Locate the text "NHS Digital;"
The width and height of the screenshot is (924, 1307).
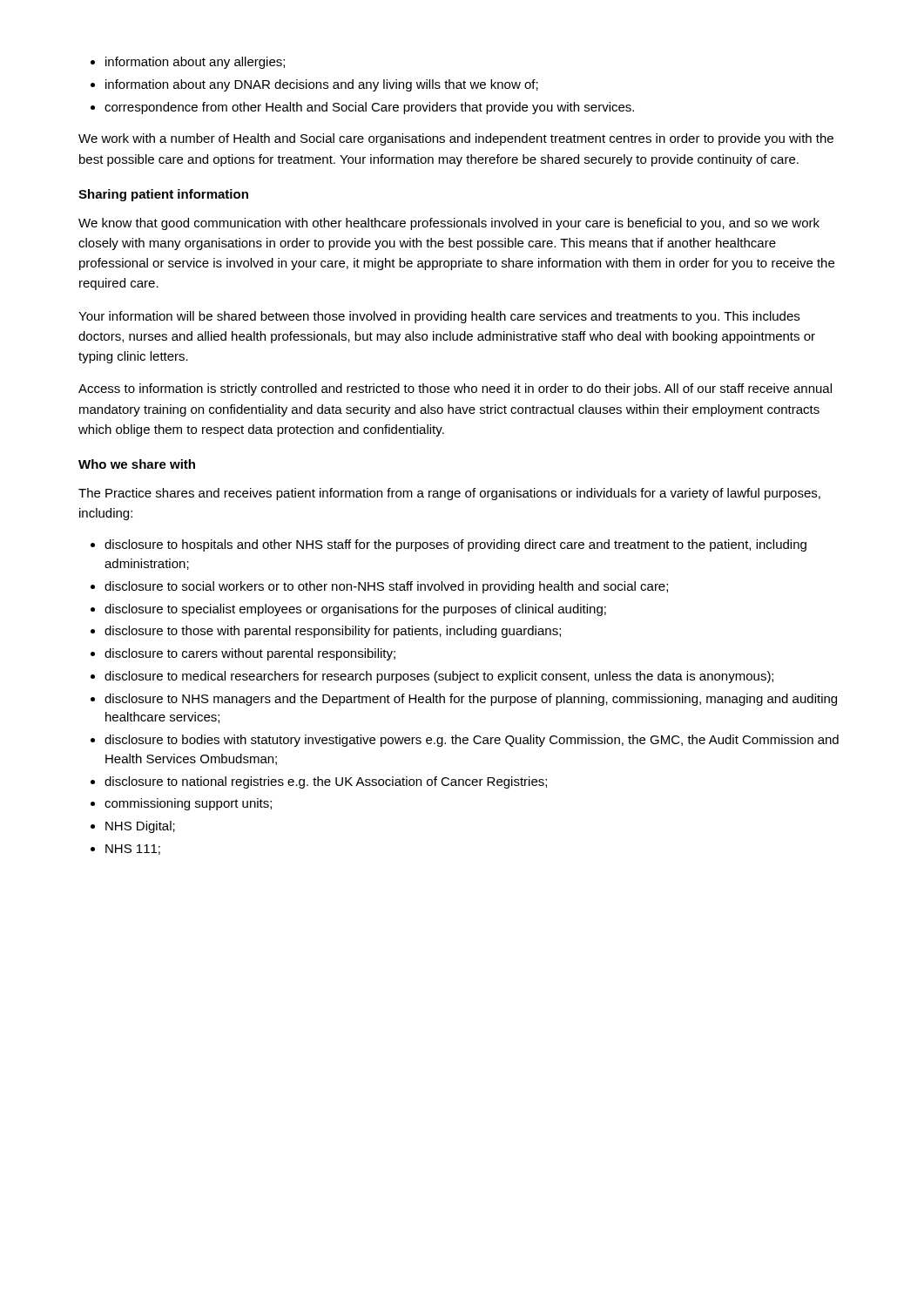tap(140, 827)
